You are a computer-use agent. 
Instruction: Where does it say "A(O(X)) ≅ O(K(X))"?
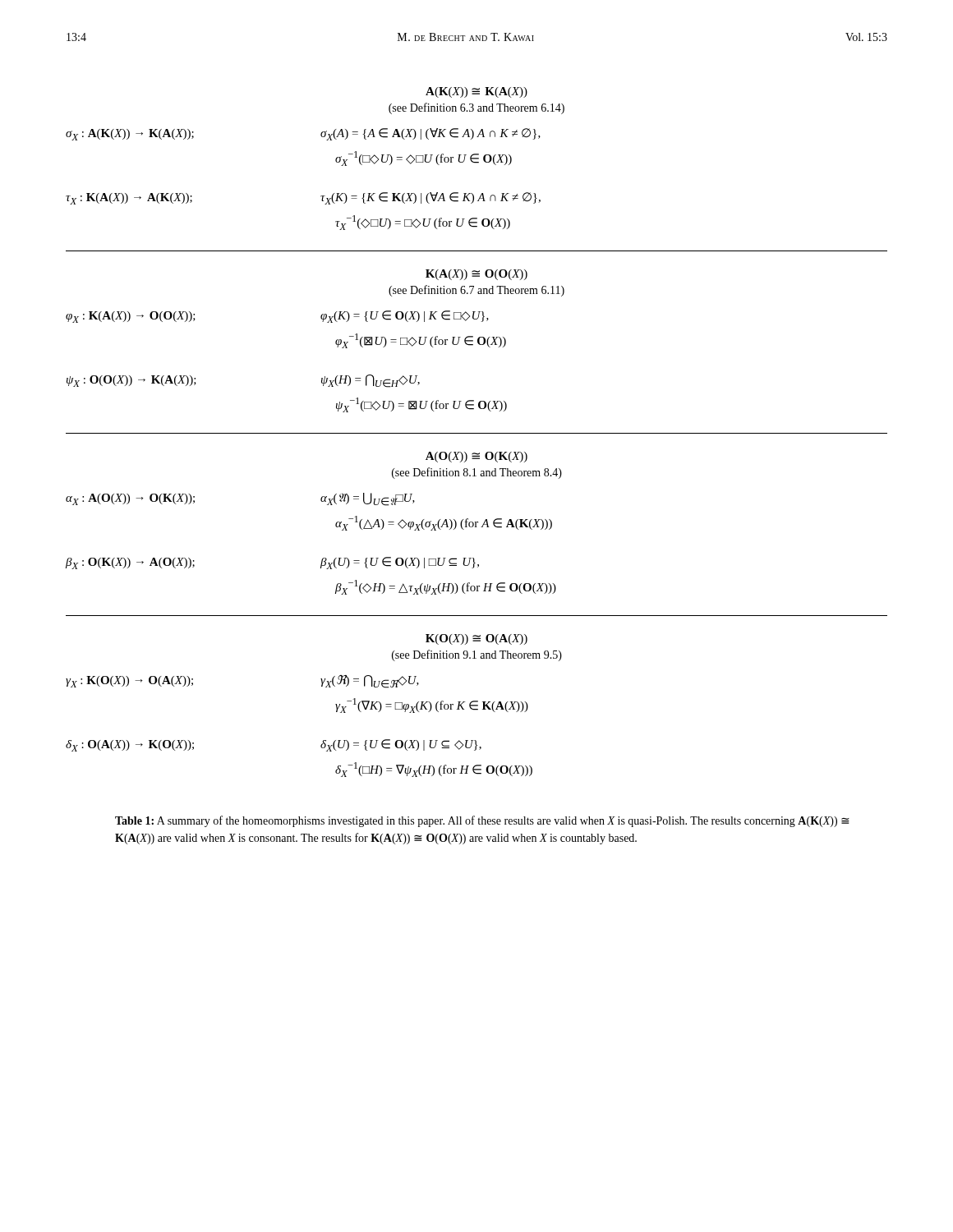(x=476, y=456)
